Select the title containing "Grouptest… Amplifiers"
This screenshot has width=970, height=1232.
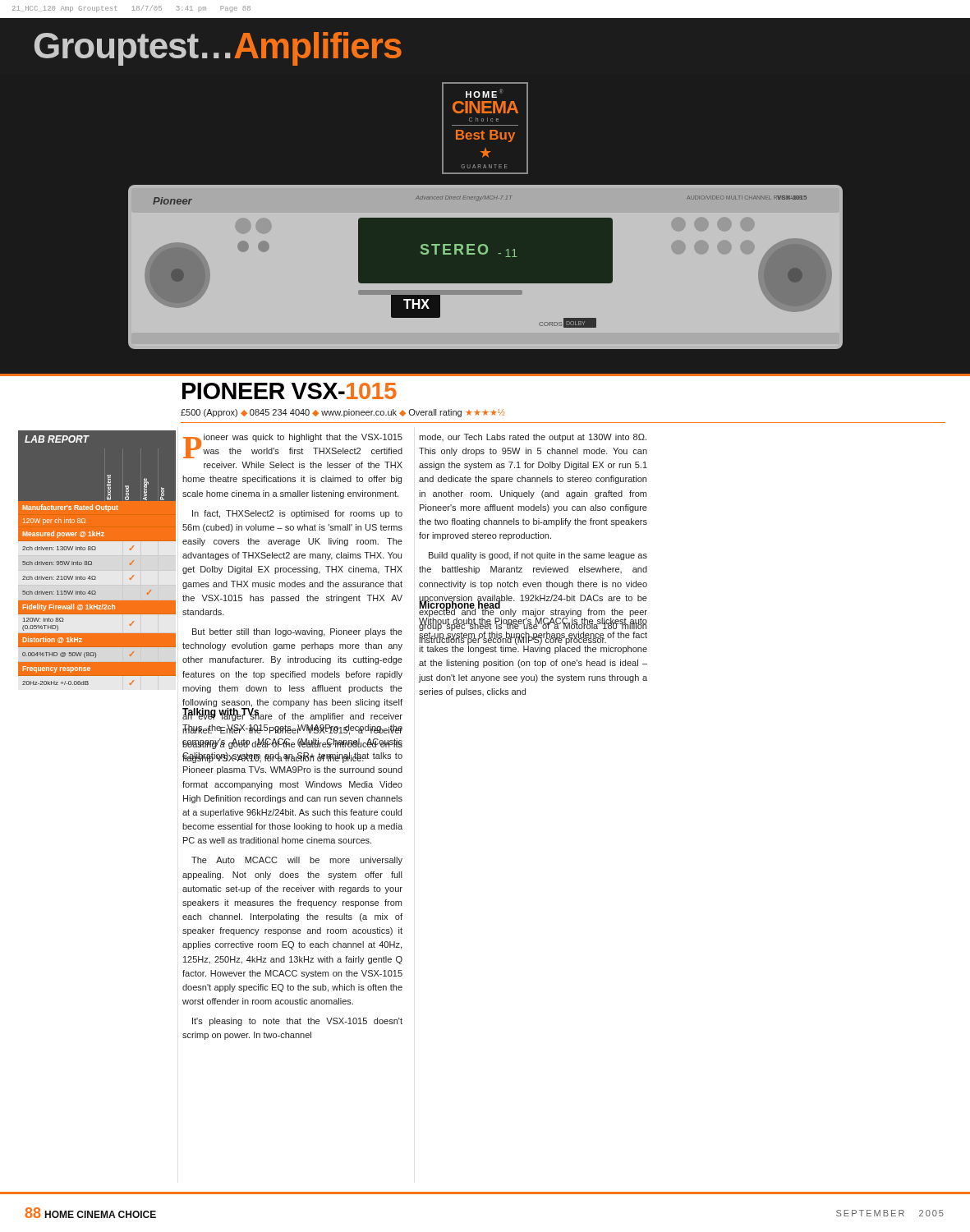217,46
